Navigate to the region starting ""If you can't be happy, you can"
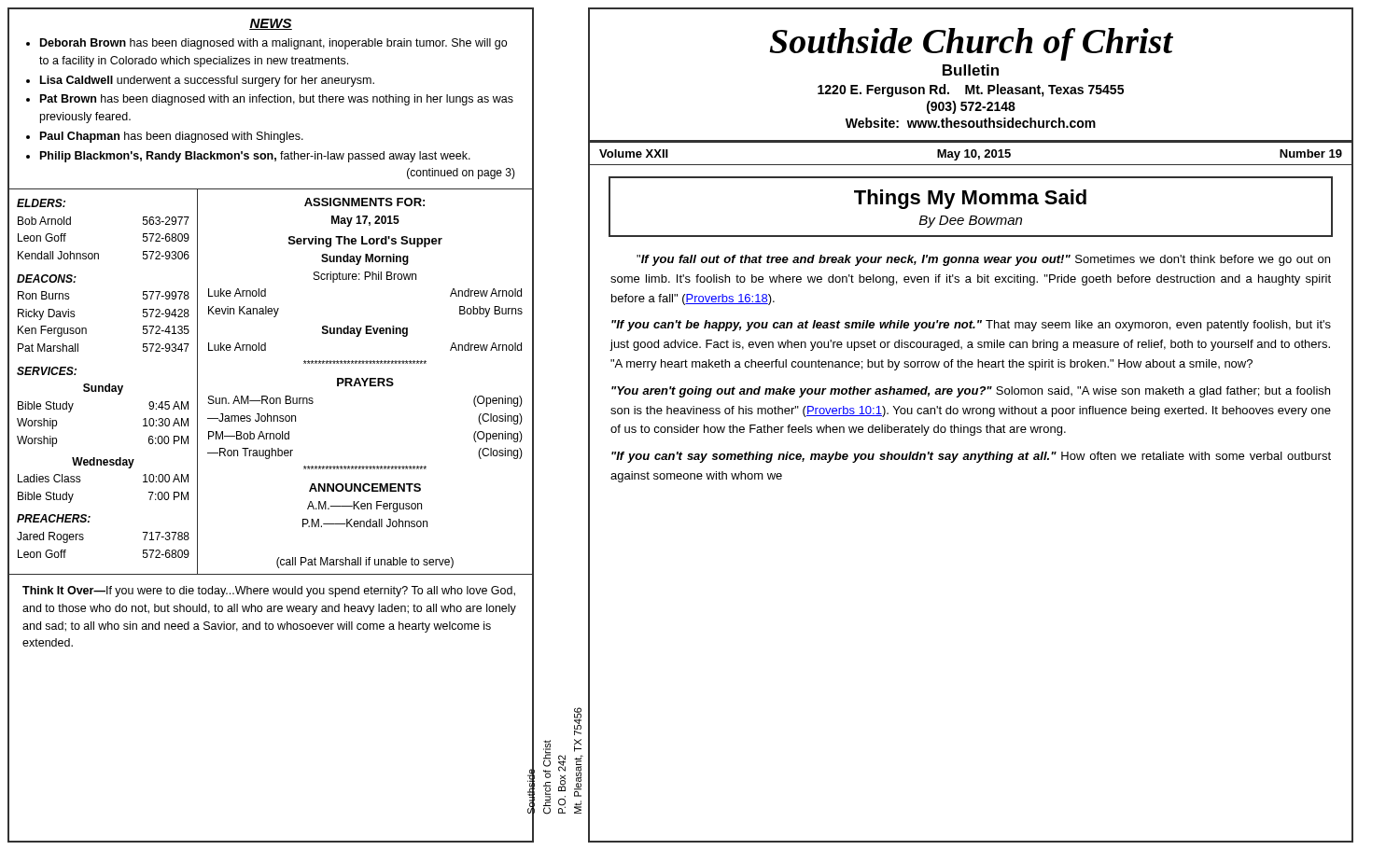Viewport: 1400px width, 850px height. (x=971, y=344)
